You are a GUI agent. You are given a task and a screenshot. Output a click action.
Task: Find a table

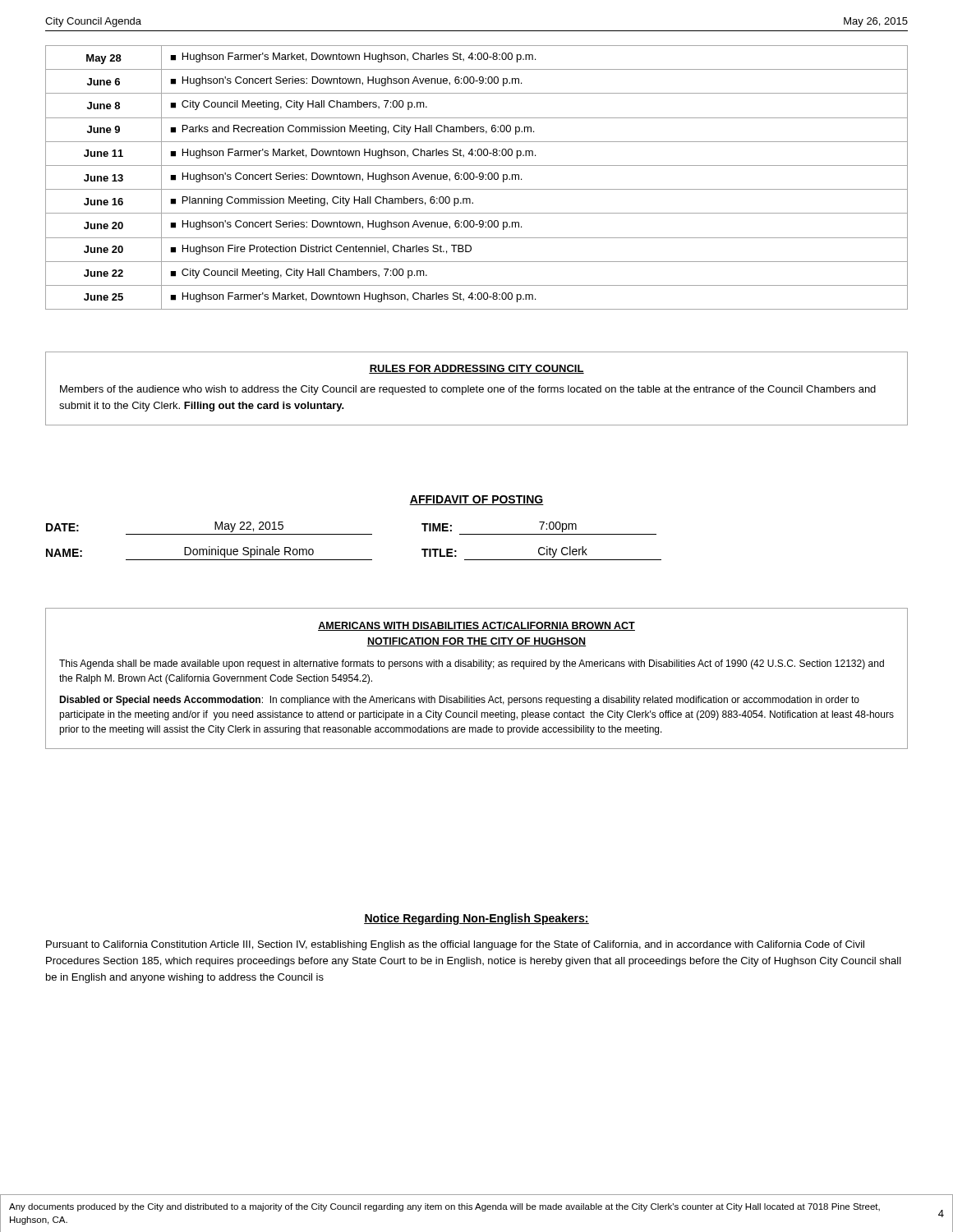coord(476,177)
